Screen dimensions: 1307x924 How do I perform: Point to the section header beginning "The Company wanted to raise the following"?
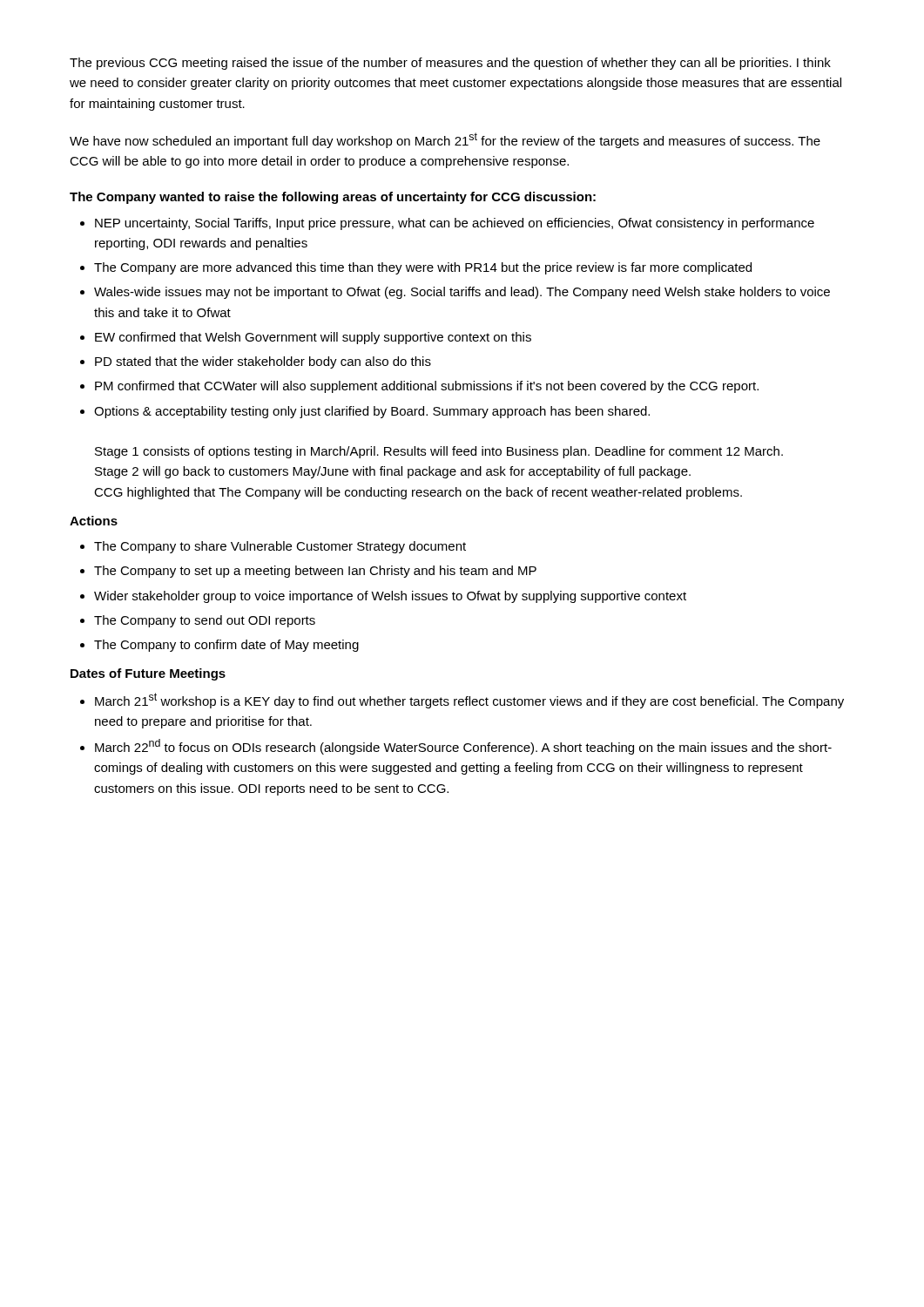click(333, 197)
